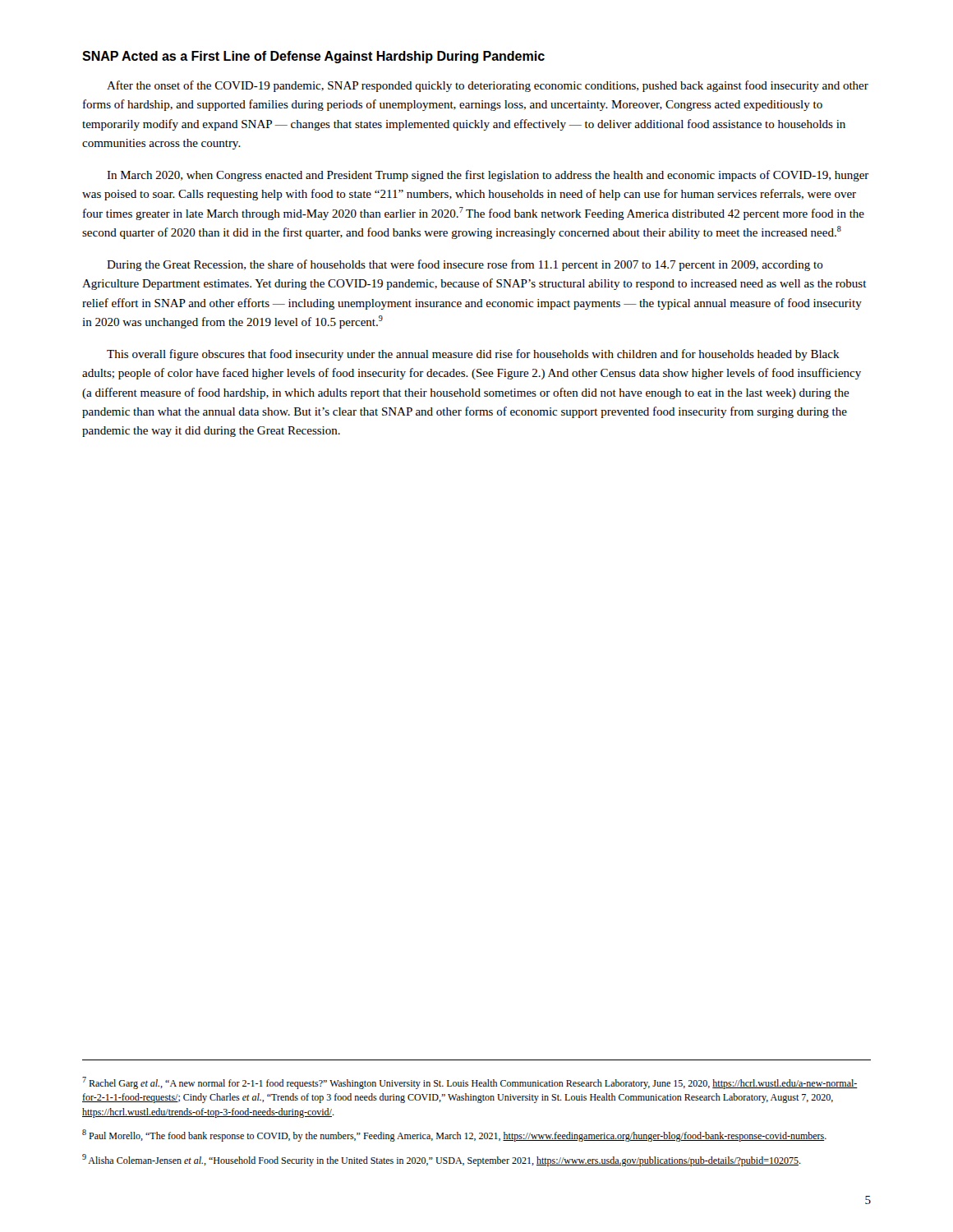
Task: Select the text block that reads "During the Great Recession, the share of households"
Action: (476, 294)
